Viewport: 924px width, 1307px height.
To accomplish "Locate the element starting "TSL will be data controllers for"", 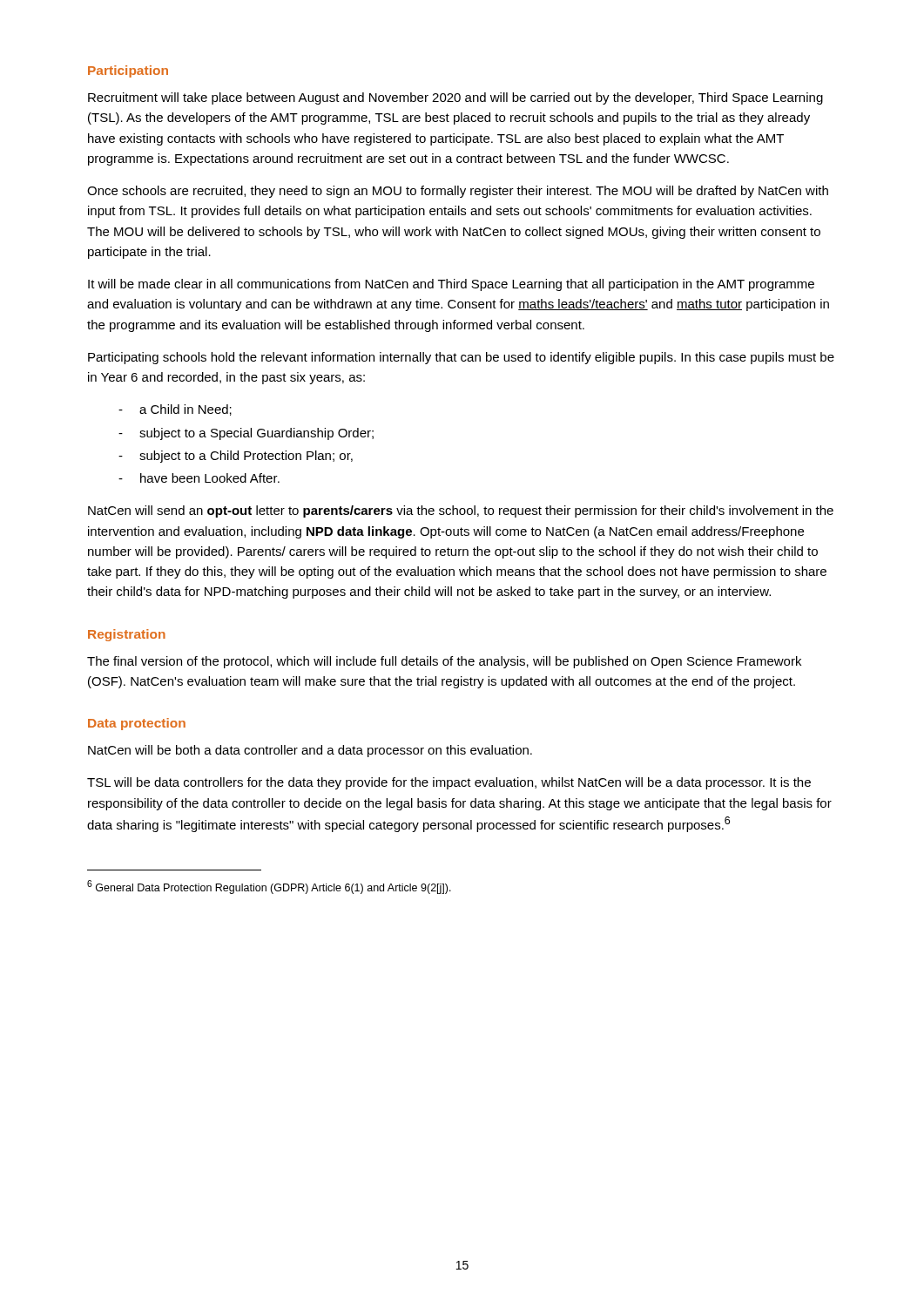I will pyautogui.click(x=459, y=803).
